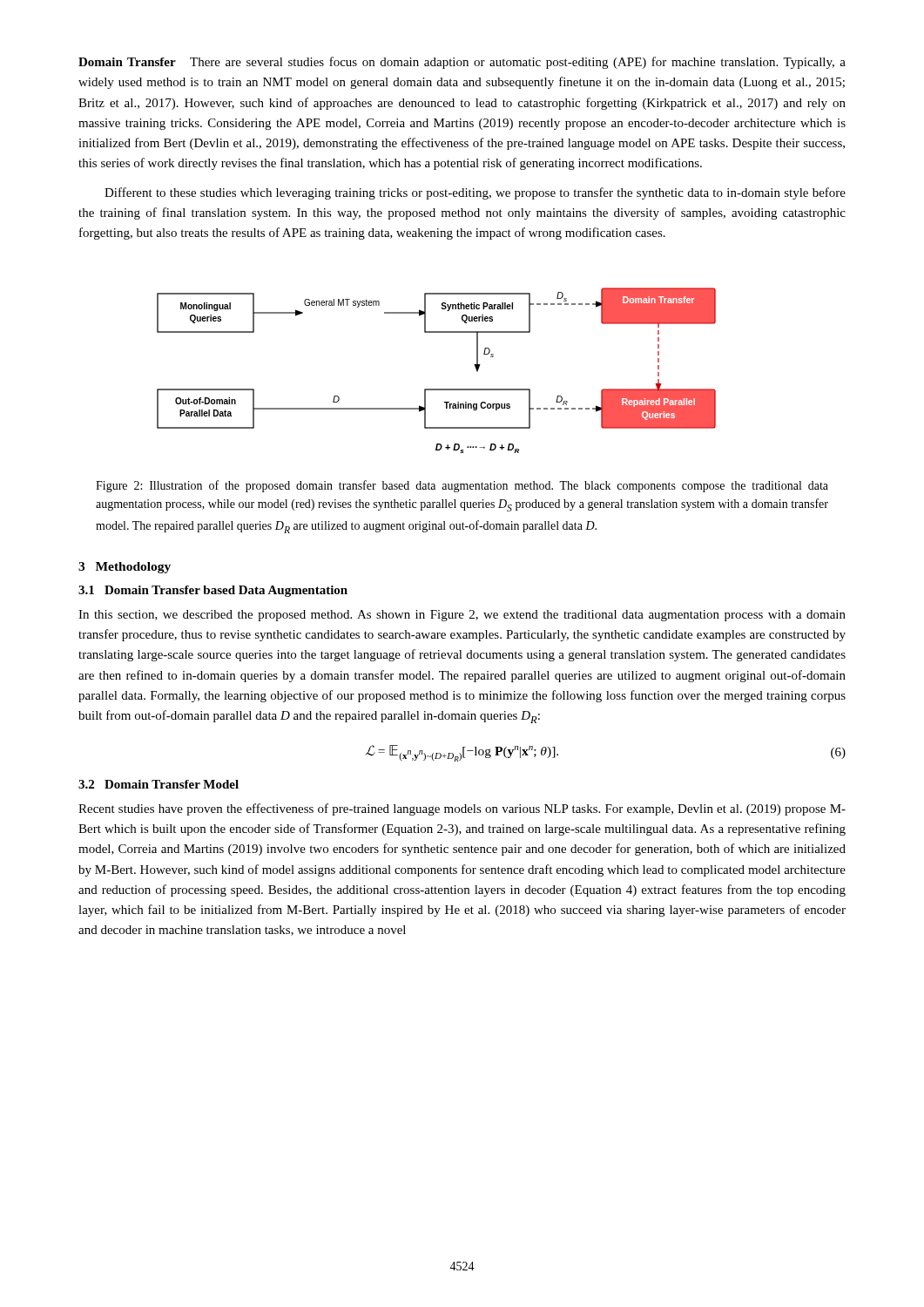Locate the flowchart
Screen dimensions: 1307x924
[x=462, y=370]
